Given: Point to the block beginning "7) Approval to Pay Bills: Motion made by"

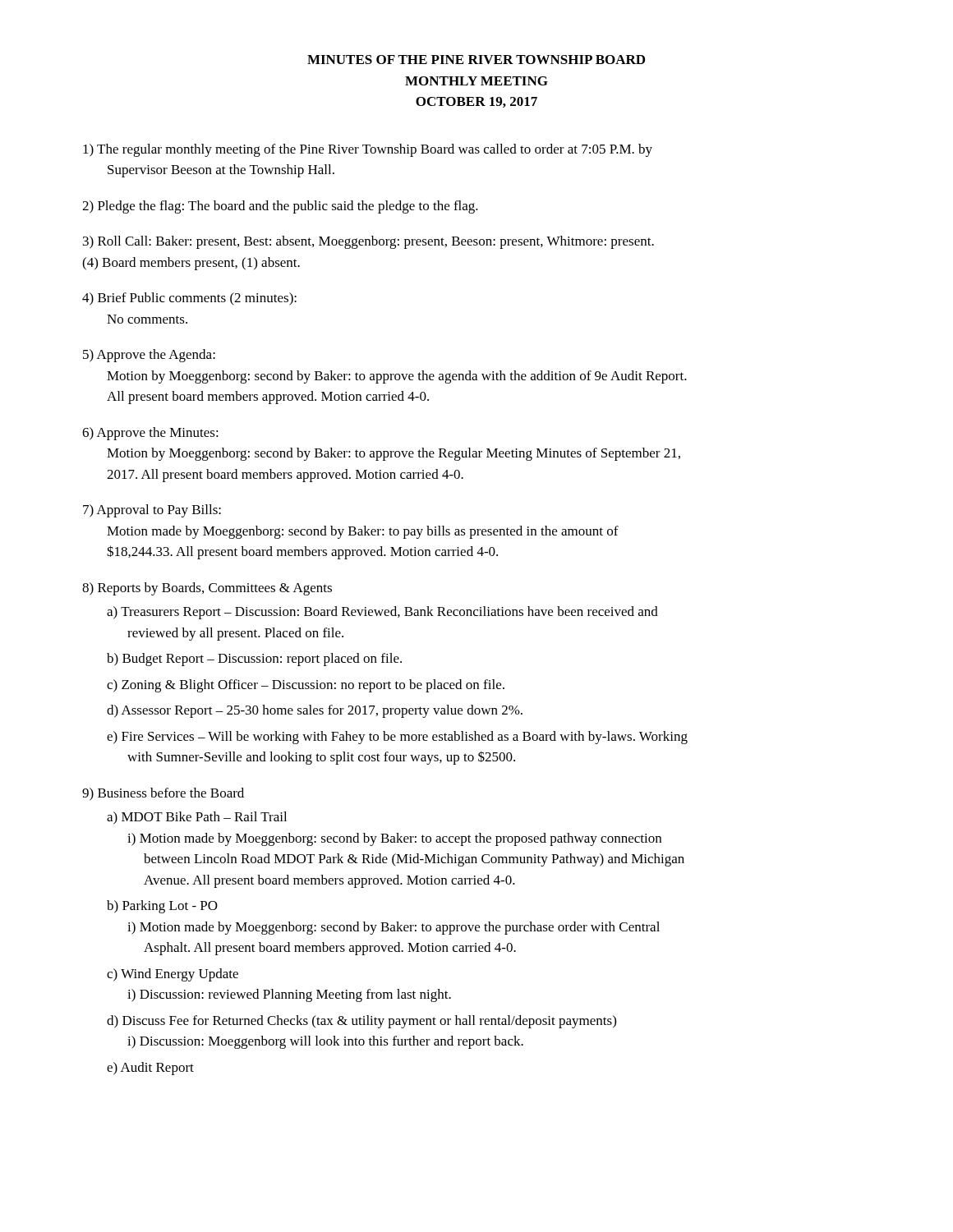Looking at the screenshot, I should [x=476, y=531].
